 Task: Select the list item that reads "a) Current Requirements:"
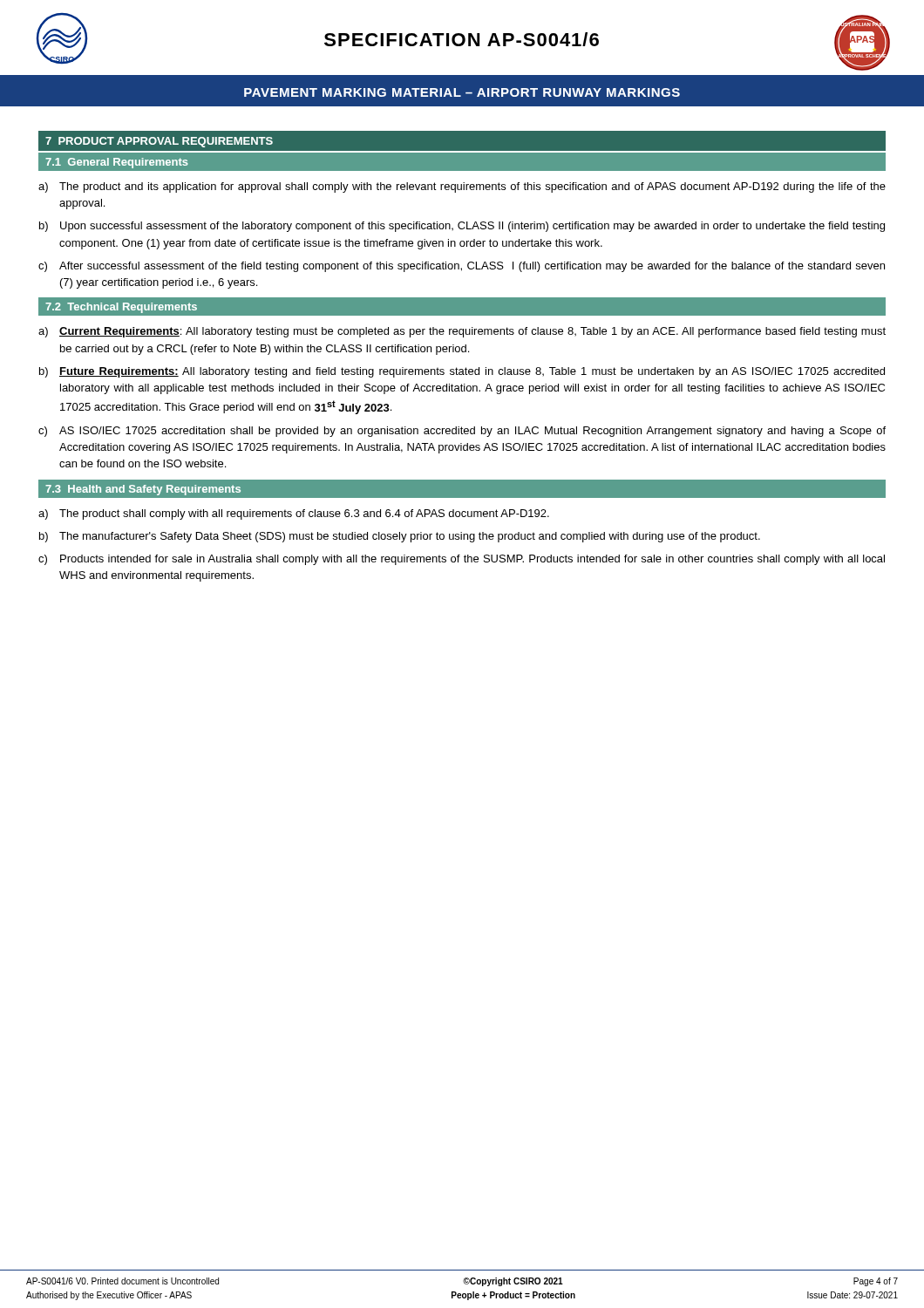click(x=462, y=340)
